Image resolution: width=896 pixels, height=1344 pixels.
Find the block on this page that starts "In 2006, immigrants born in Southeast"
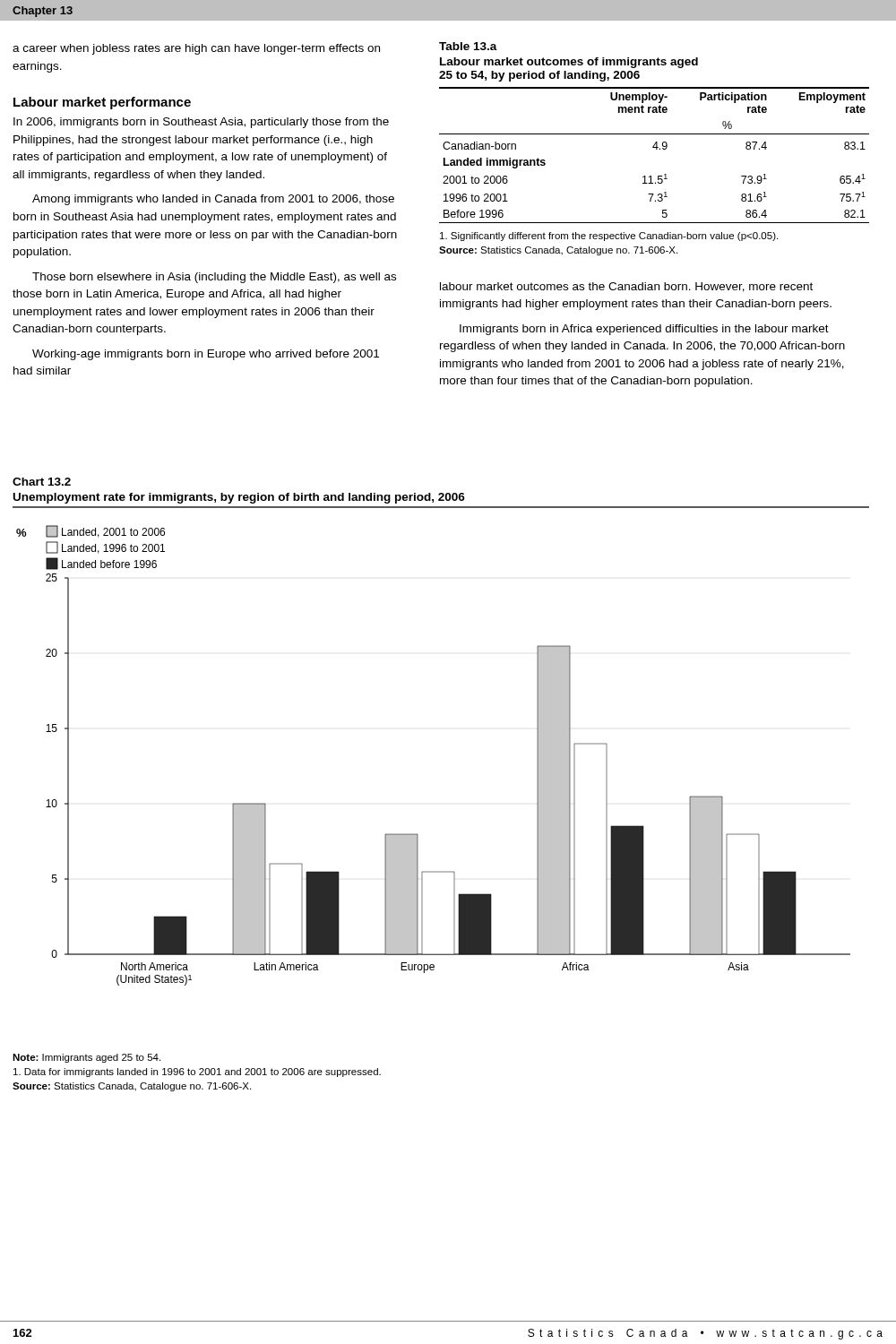pos(201,148)
